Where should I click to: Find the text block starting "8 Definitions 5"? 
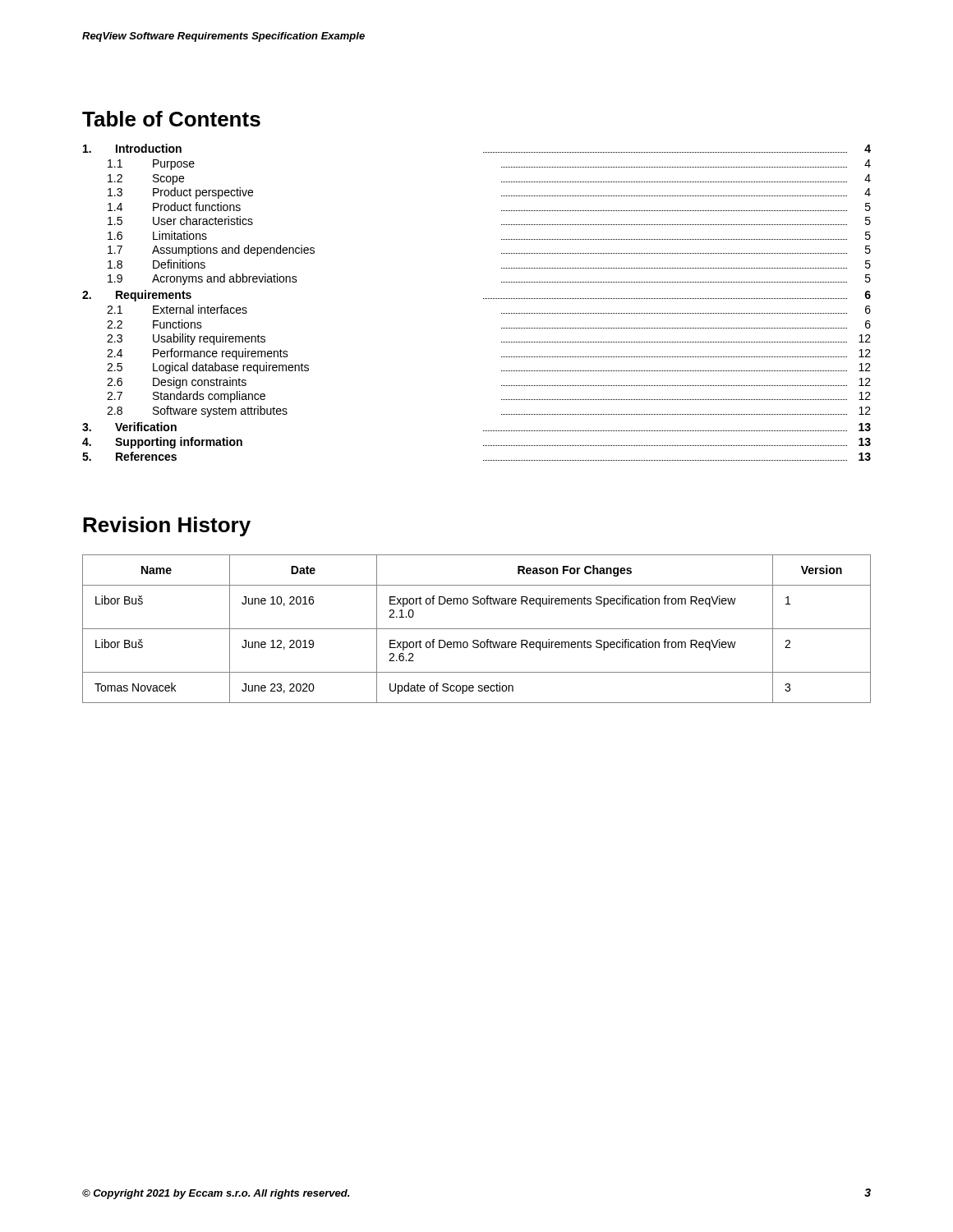pyautogui.click(x=180, y=264)
